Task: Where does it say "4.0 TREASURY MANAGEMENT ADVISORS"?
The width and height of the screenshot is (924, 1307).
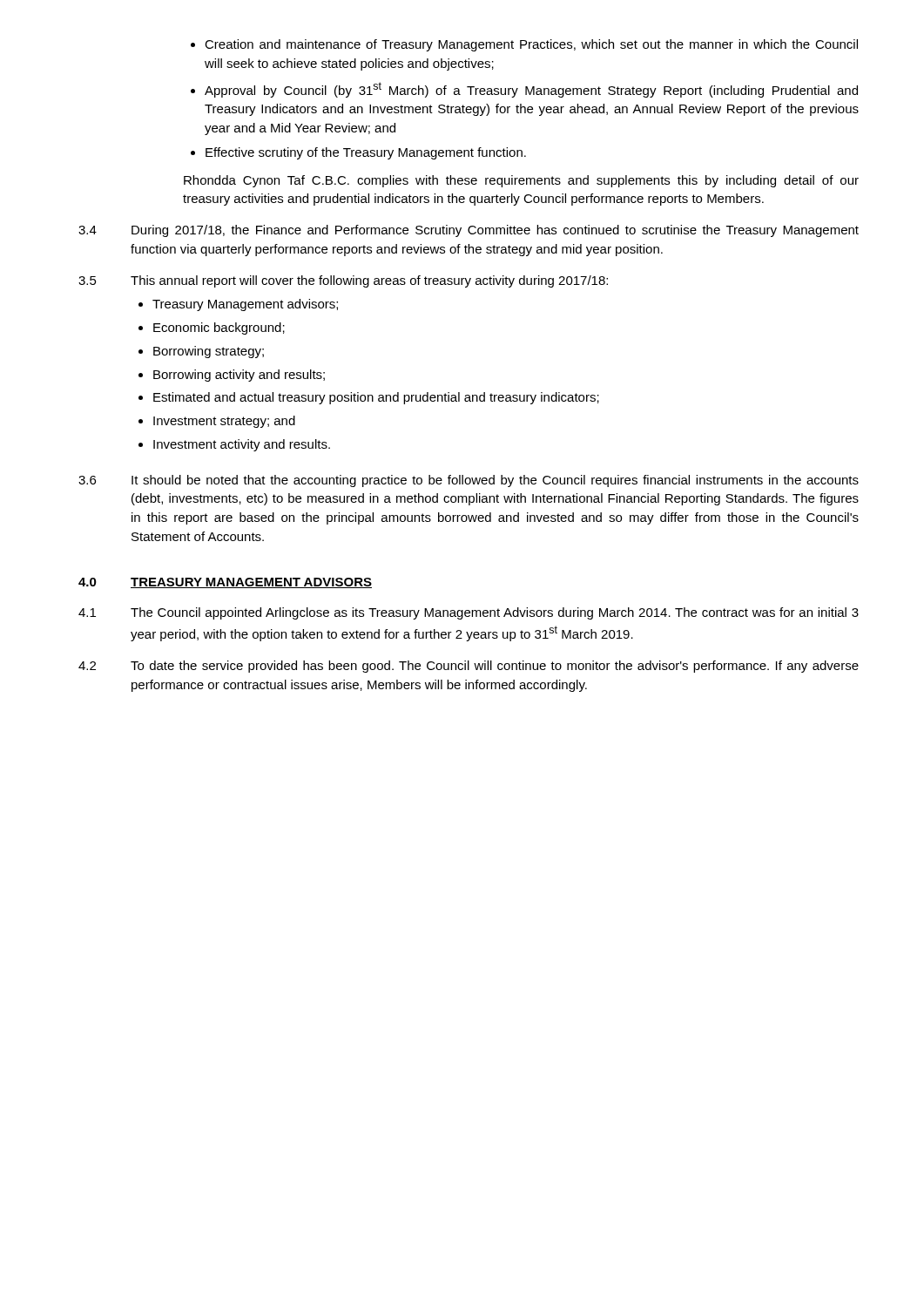Action: click(225, 583)
